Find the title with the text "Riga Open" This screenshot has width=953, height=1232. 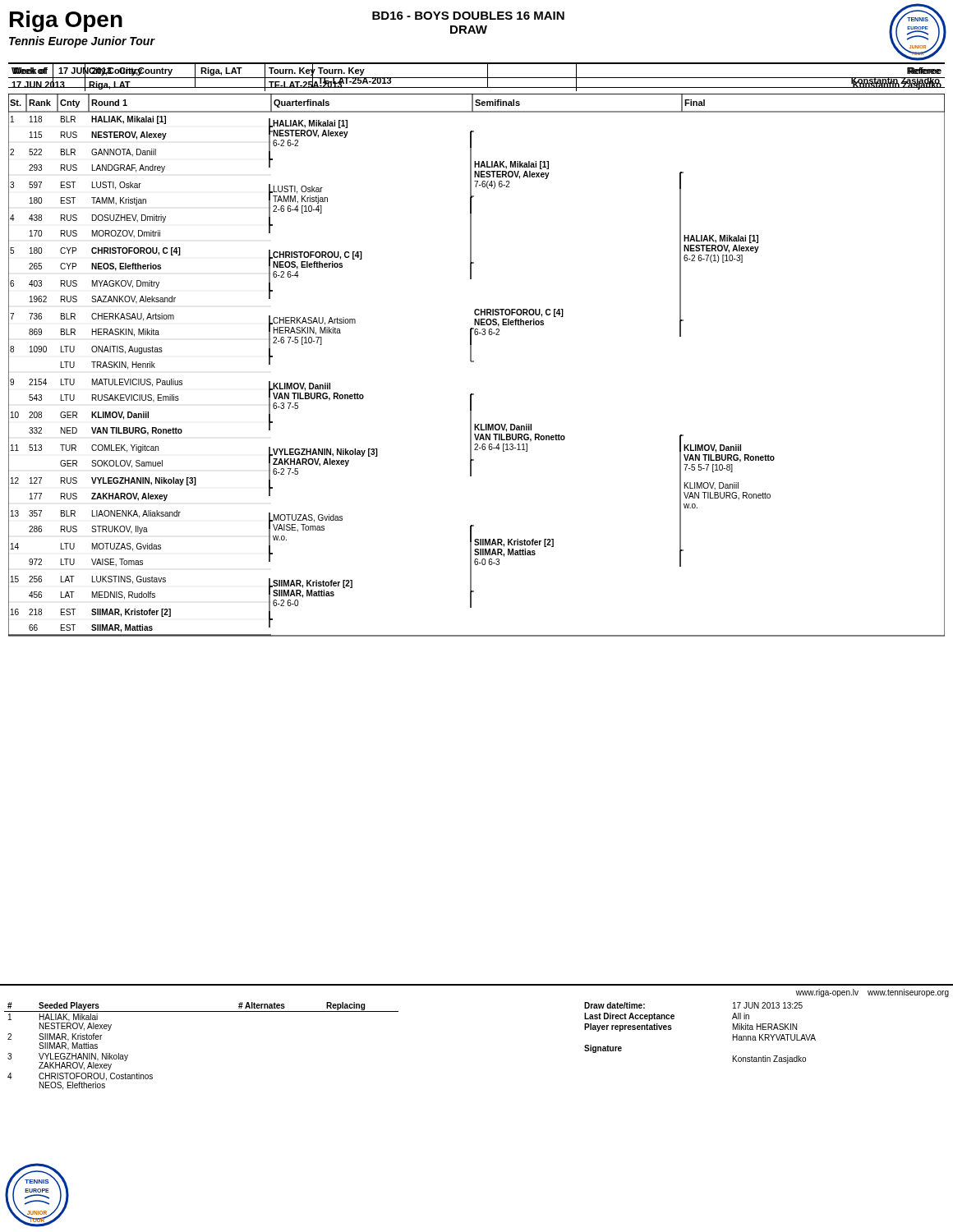pyautogui.click(x=66, y=19)
